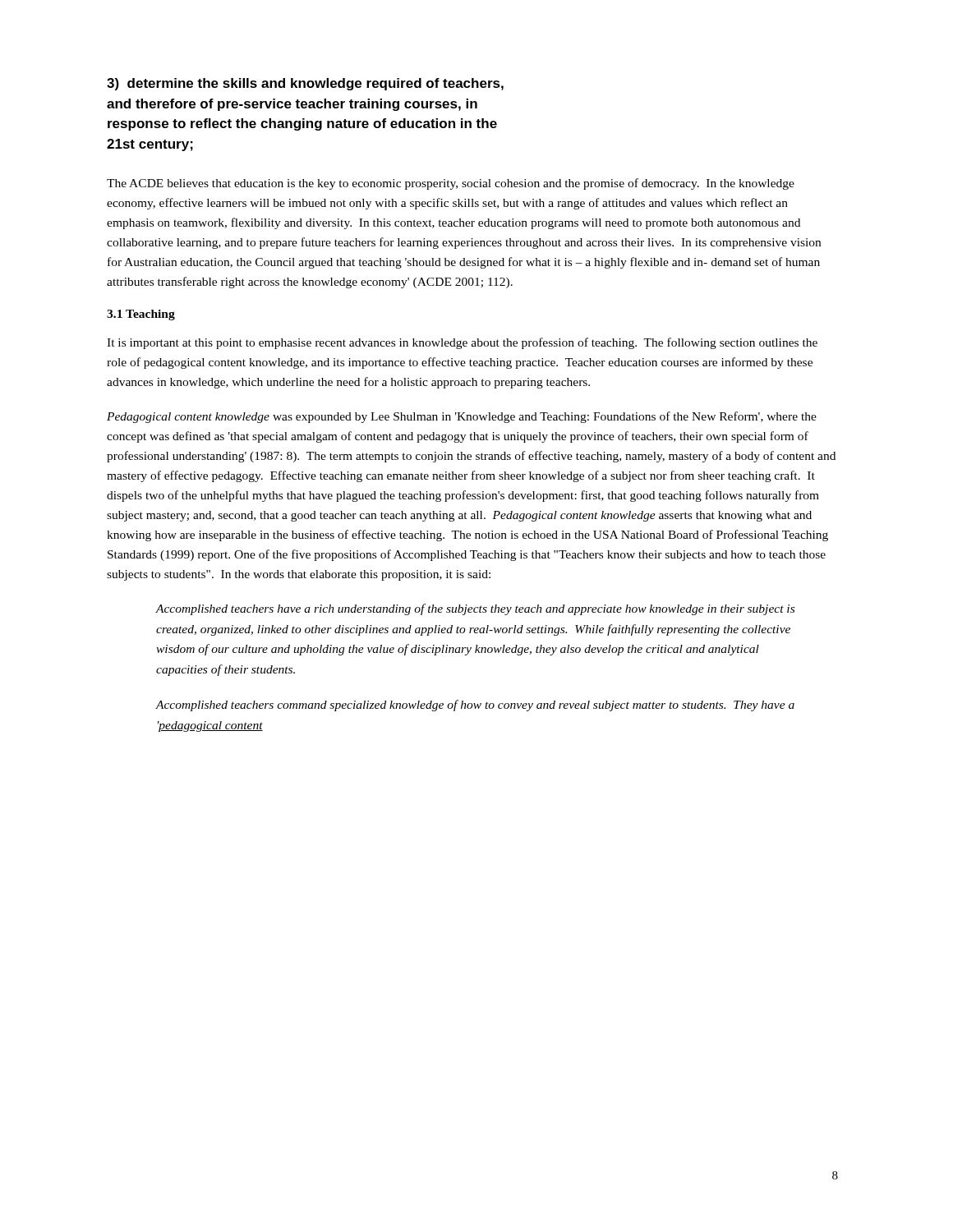Select the region starting "Pedagogical content knowledge was expounded by"

[x=471, y=495]
